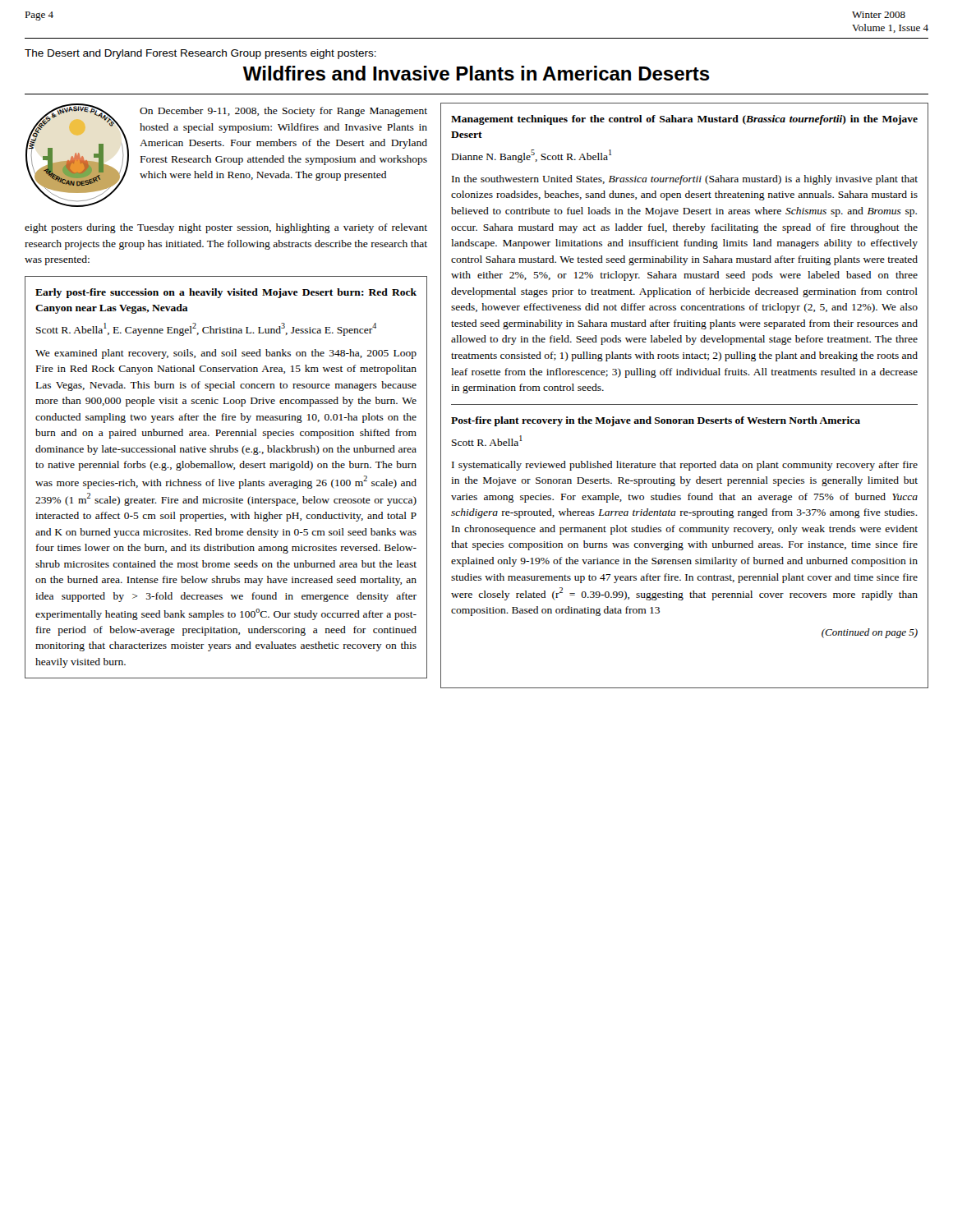Image resolution: width=953 pixels, height=1232 pixels.
Task: Select the element starting "In the southwestern United States, Brassica"
Action: 684,283
